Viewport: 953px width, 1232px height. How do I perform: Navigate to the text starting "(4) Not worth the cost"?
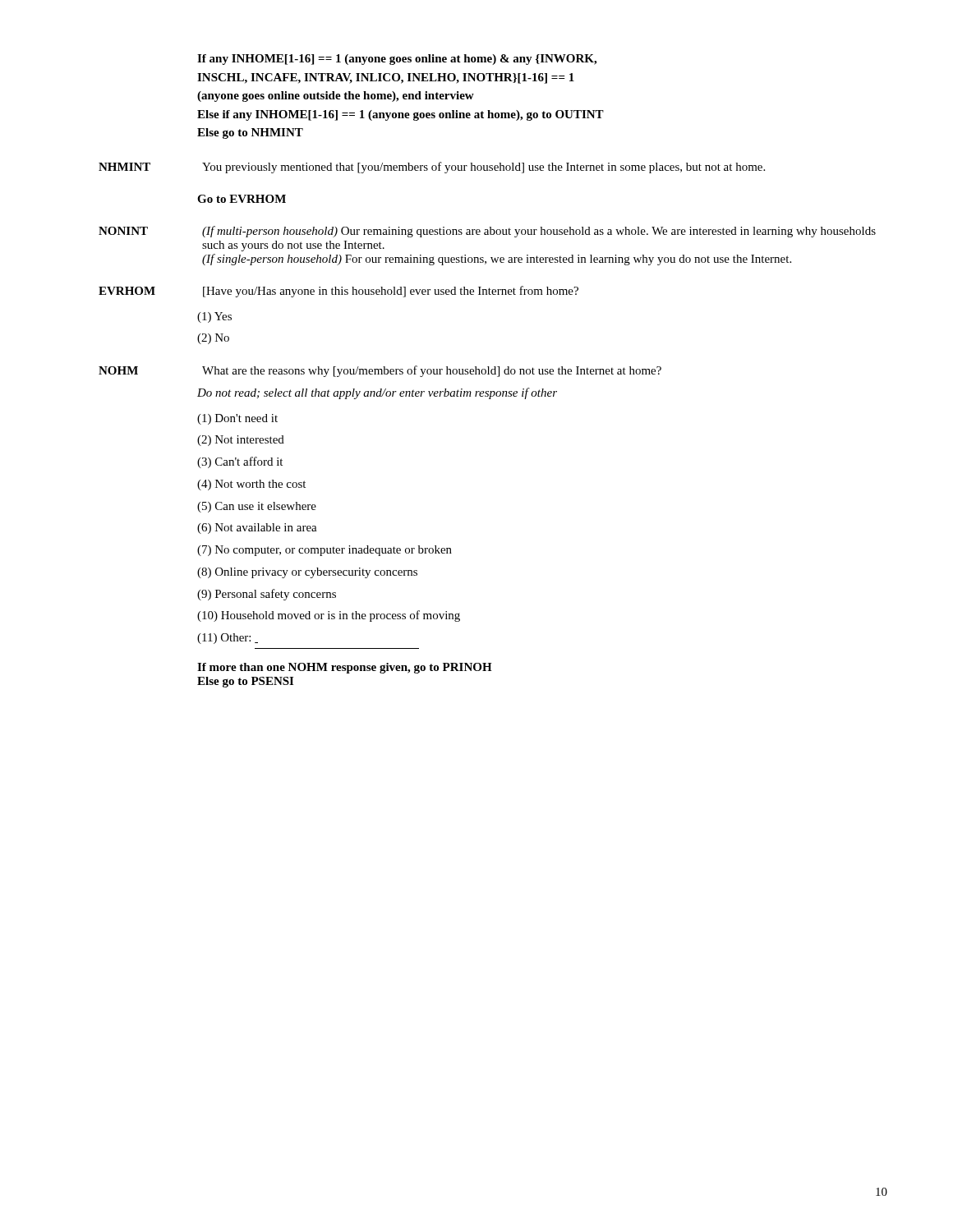pyautogui.click(x=252, y=484)
